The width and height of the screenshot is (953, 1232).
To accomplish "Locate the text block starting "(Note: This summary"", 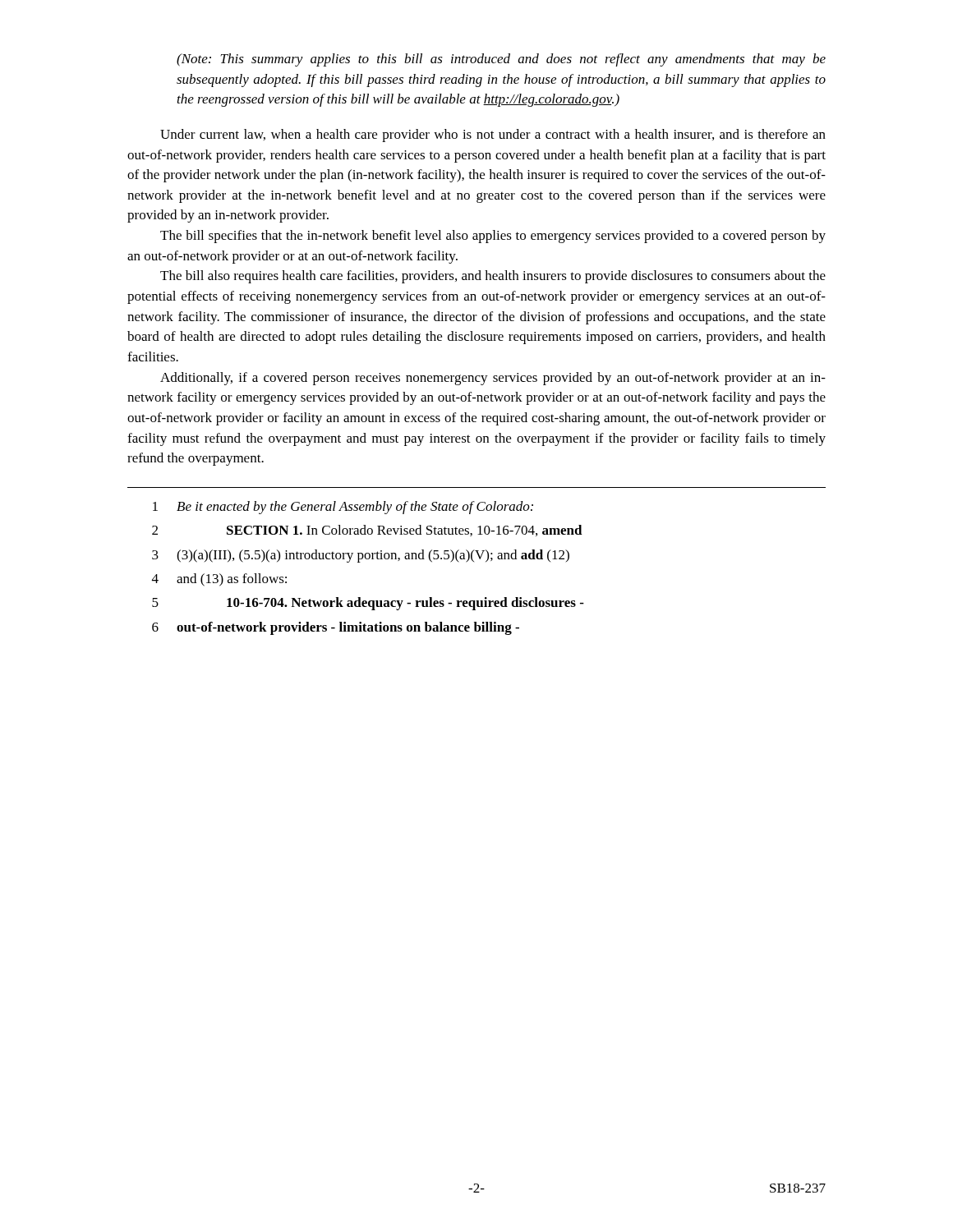I will click(501, 80).
